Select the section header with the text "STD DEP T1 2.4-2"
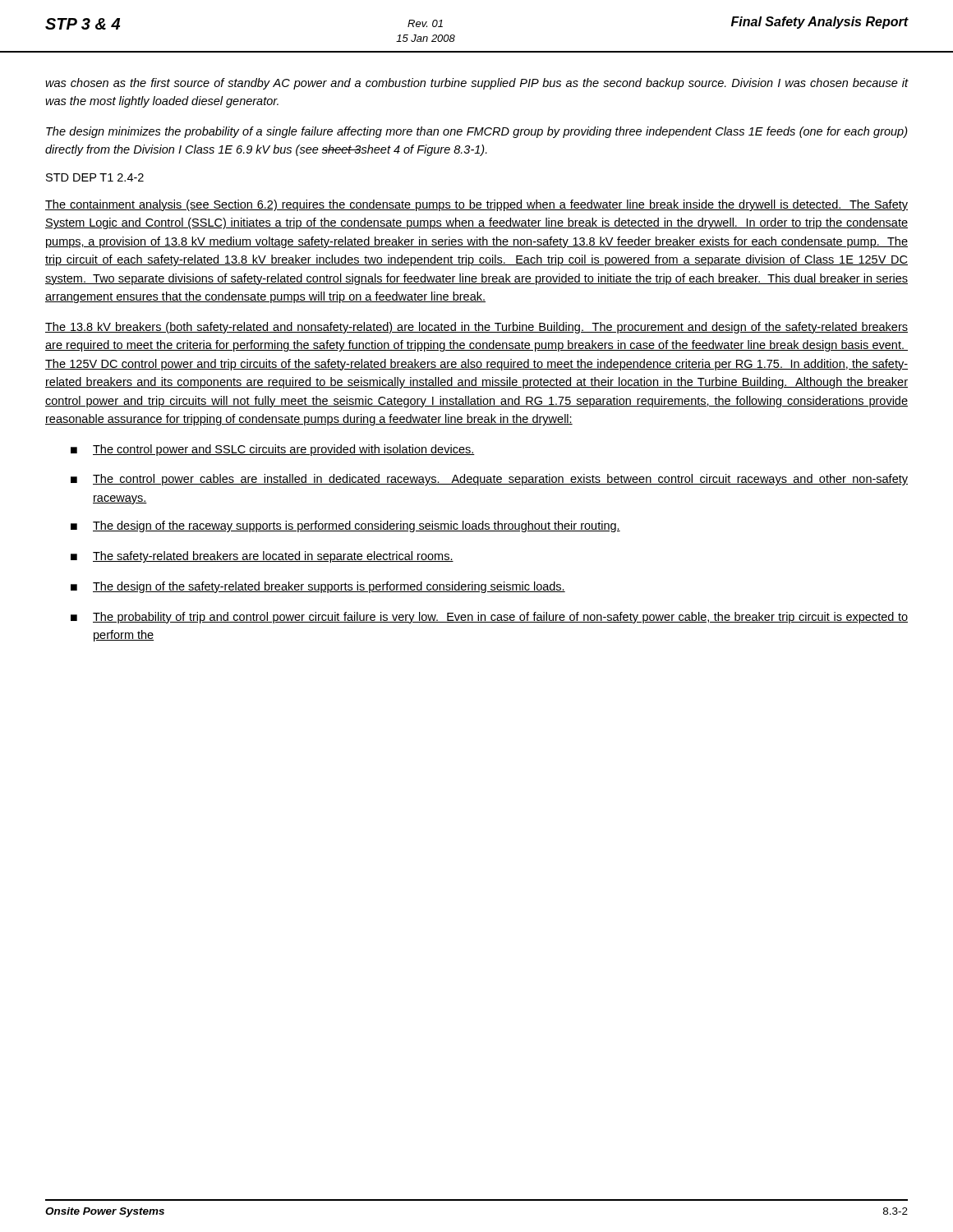Viewport: 953px width, 1232px height. [x=95, y=177]
